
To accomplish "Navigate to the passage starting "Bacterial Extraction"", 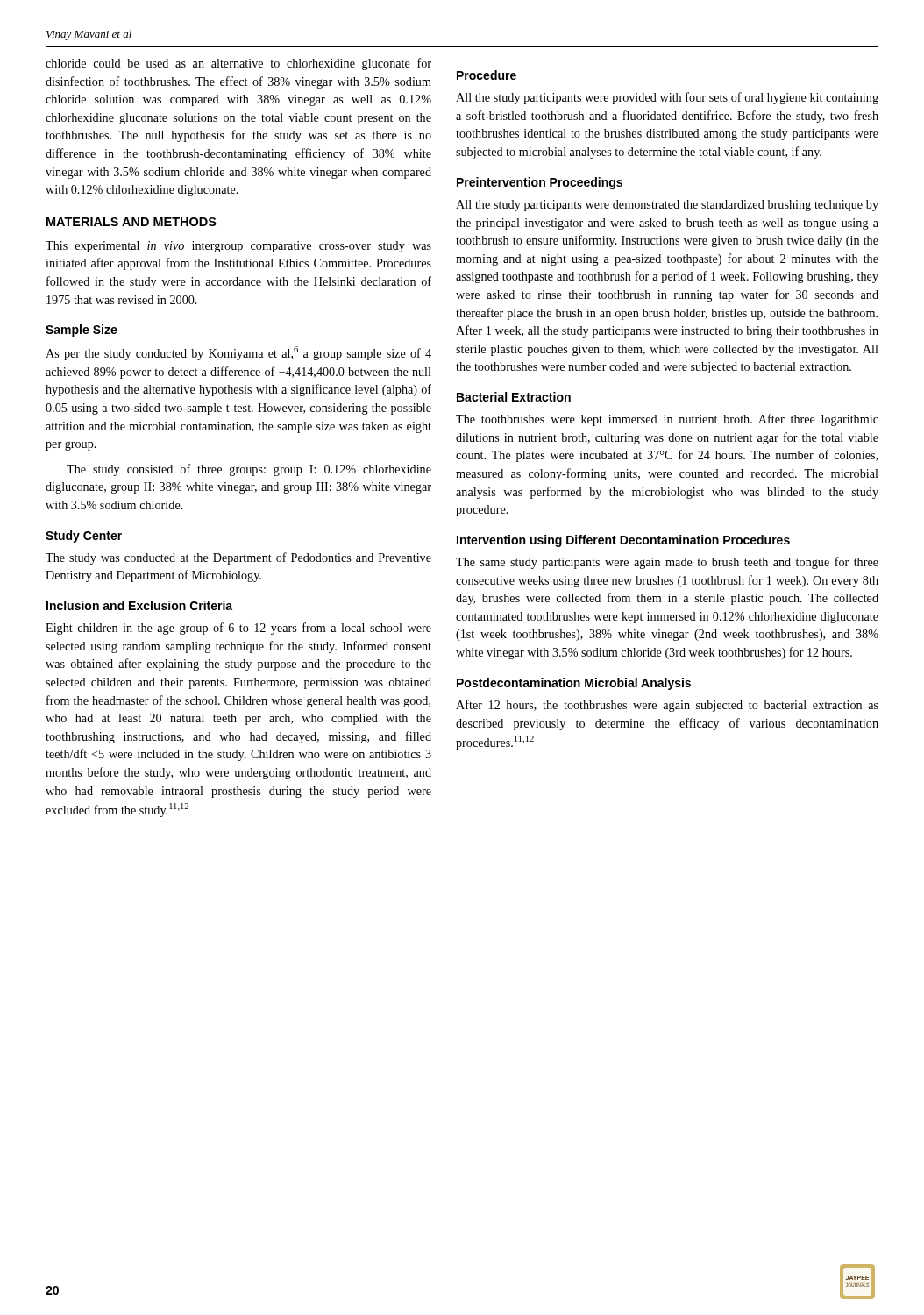I will coord(514,397).
